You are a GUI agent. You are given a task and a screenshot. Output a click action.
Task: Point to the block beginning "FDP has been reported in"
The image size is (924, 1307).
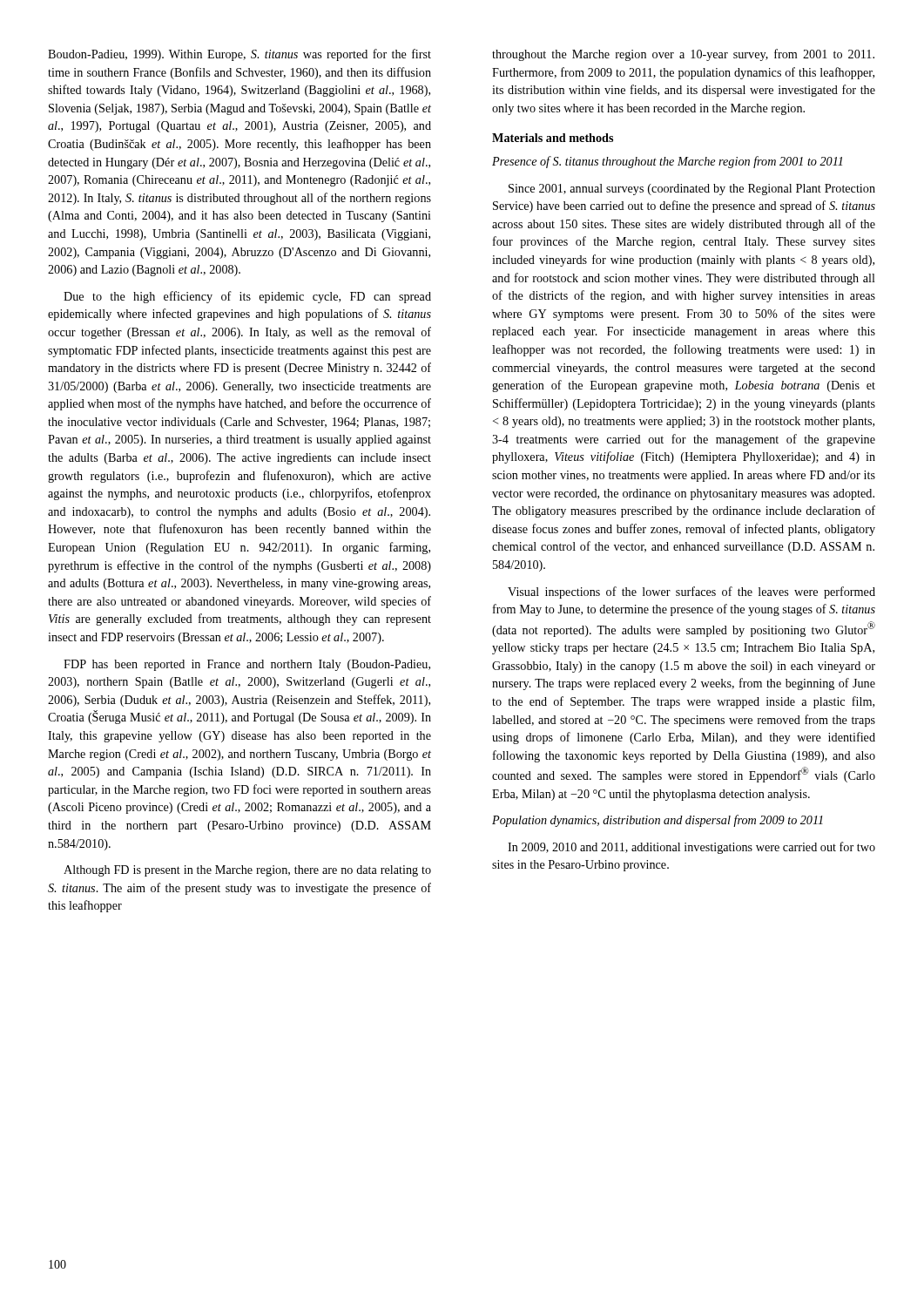point(239,754)
